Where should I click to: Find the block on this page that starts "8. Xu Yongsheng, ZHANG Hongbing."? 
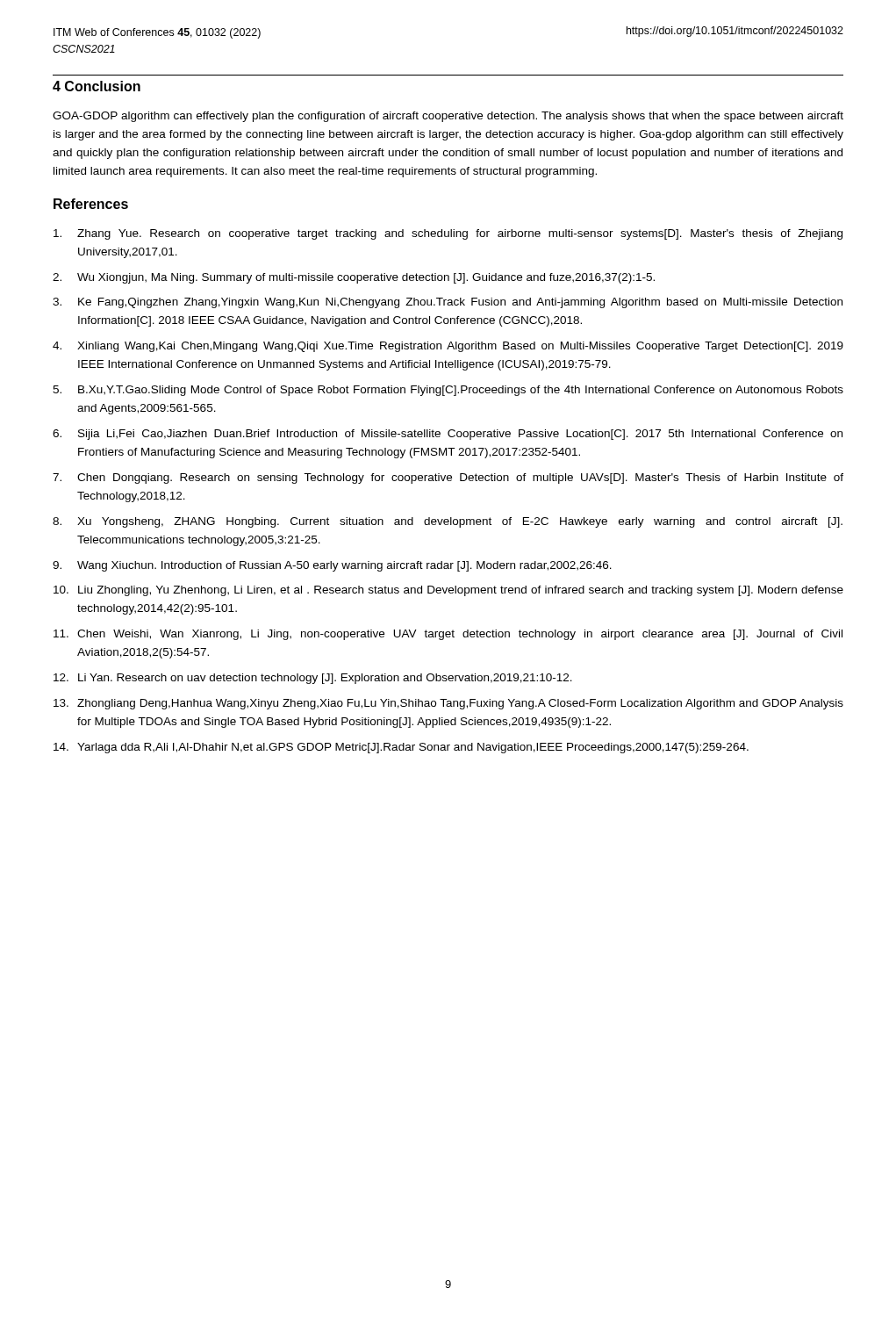pyautogui.click(x=448, y=531)
